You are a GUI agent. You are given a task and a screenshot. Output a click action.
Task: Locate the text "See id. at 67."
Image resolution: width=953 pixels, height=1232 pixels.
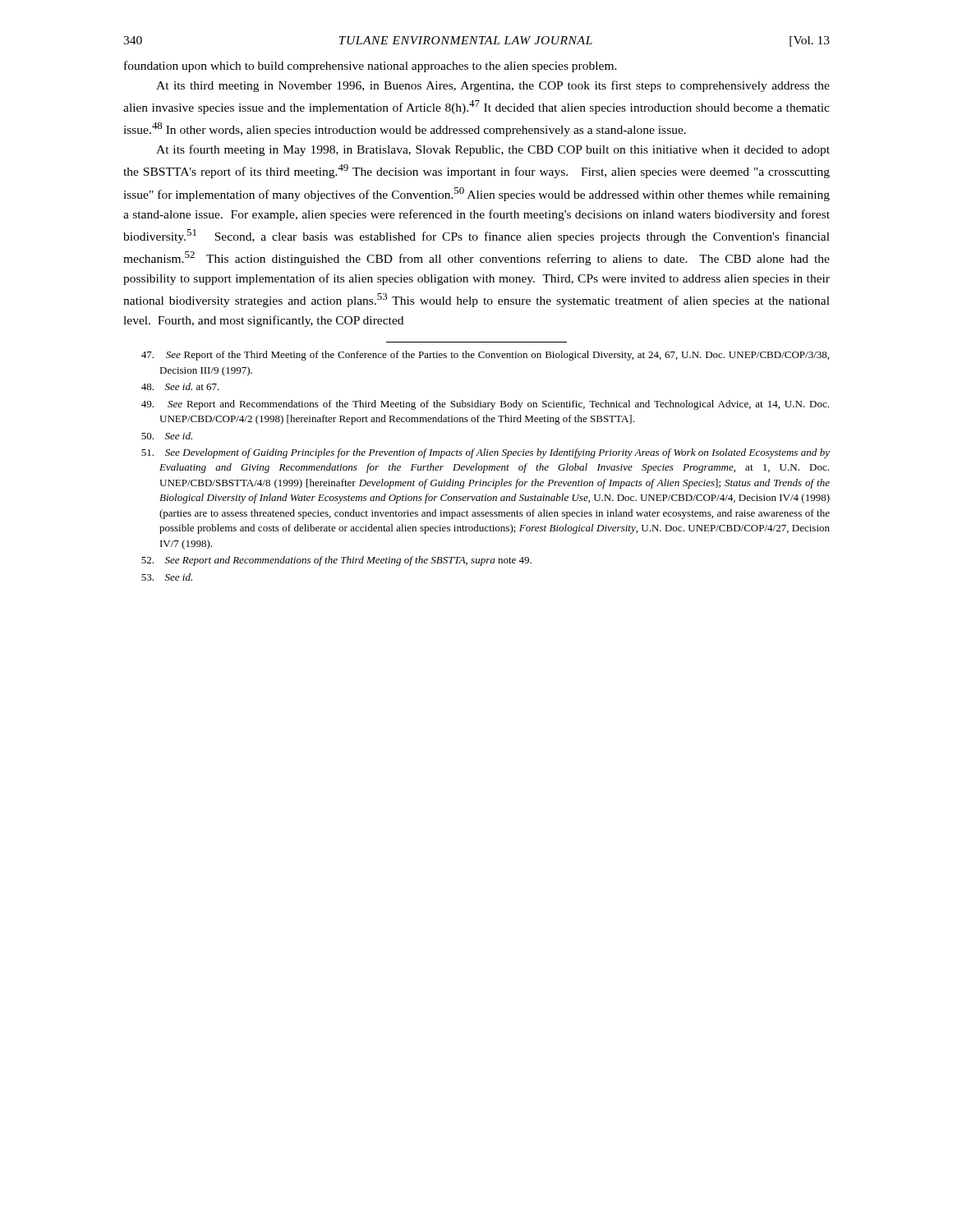coord(180,386)
